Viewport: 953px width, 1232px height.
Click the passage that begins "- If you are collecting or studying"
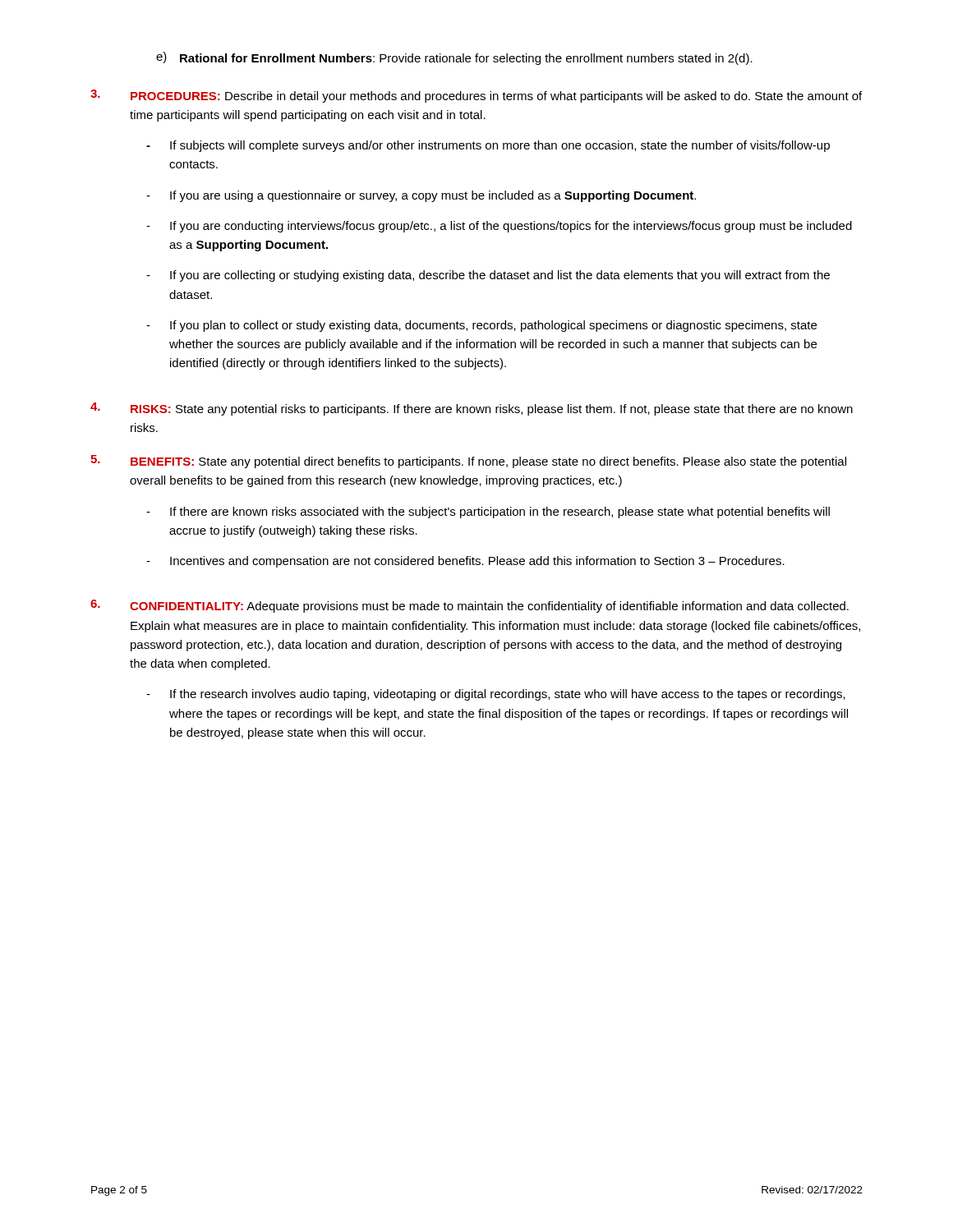[504, 285]
